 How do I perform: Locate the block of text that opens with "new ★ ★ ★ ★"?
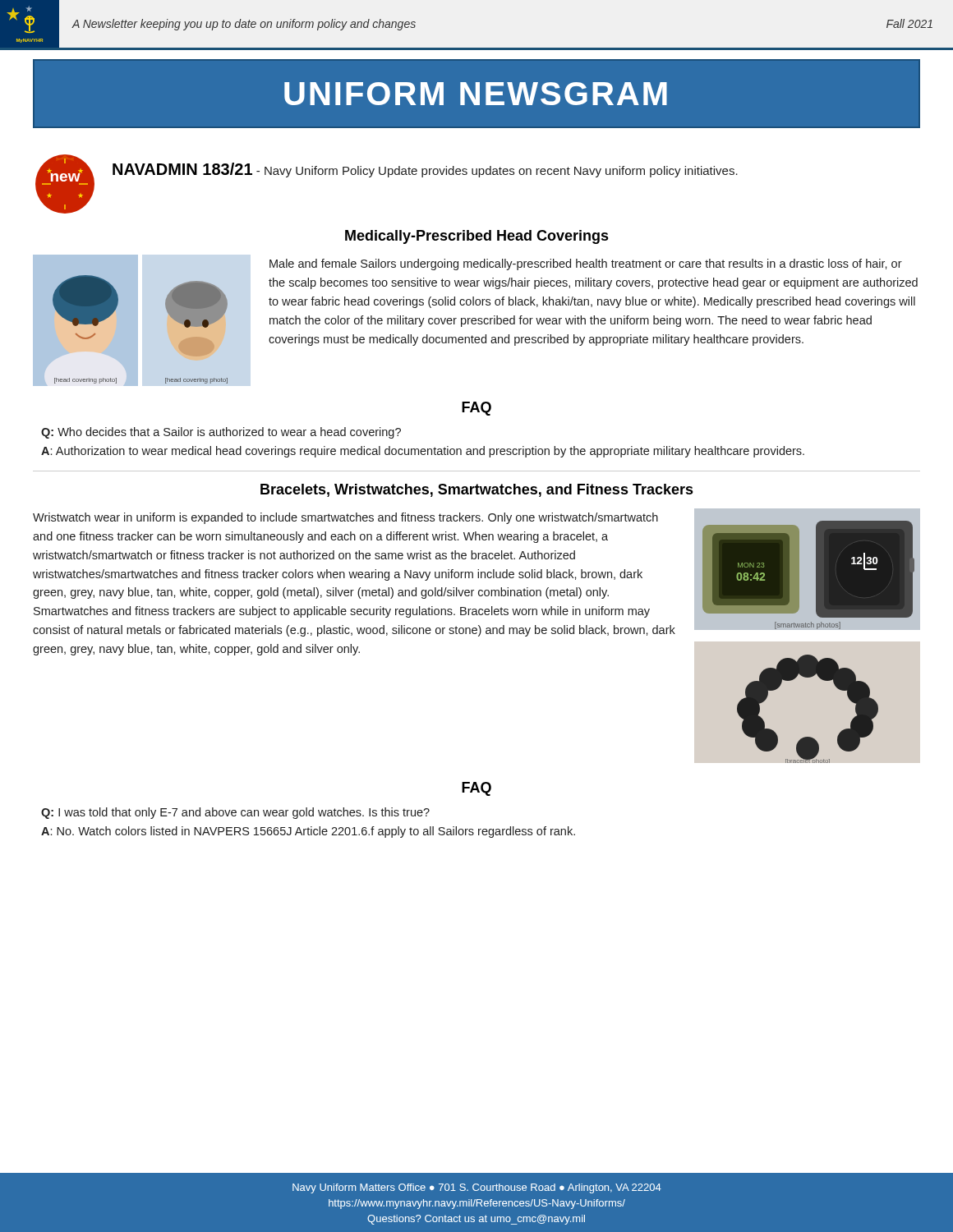pyautogui.click(x=386, y=184)
